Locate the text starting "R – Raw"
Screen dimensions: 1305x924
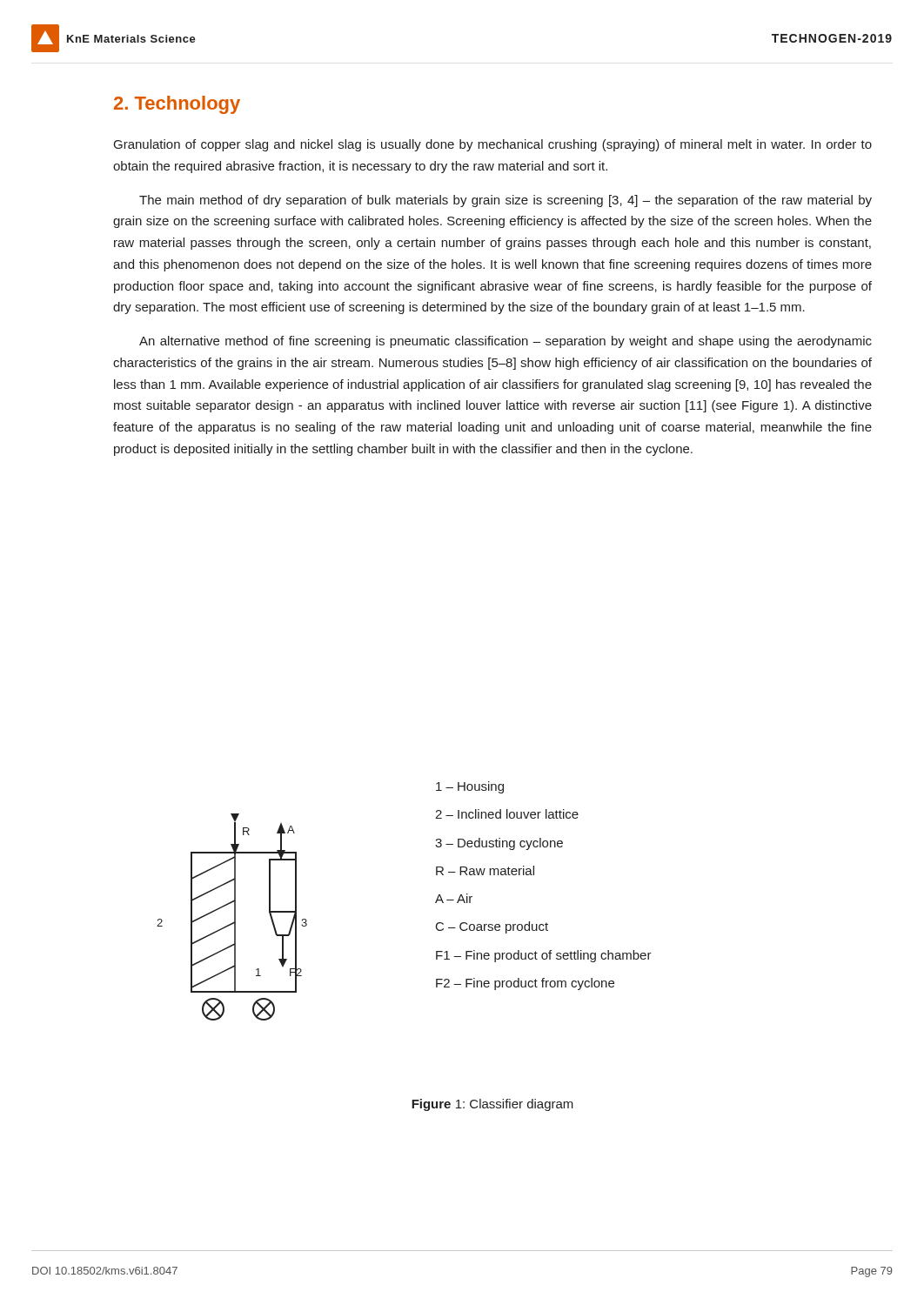click(x=485, y=870)
